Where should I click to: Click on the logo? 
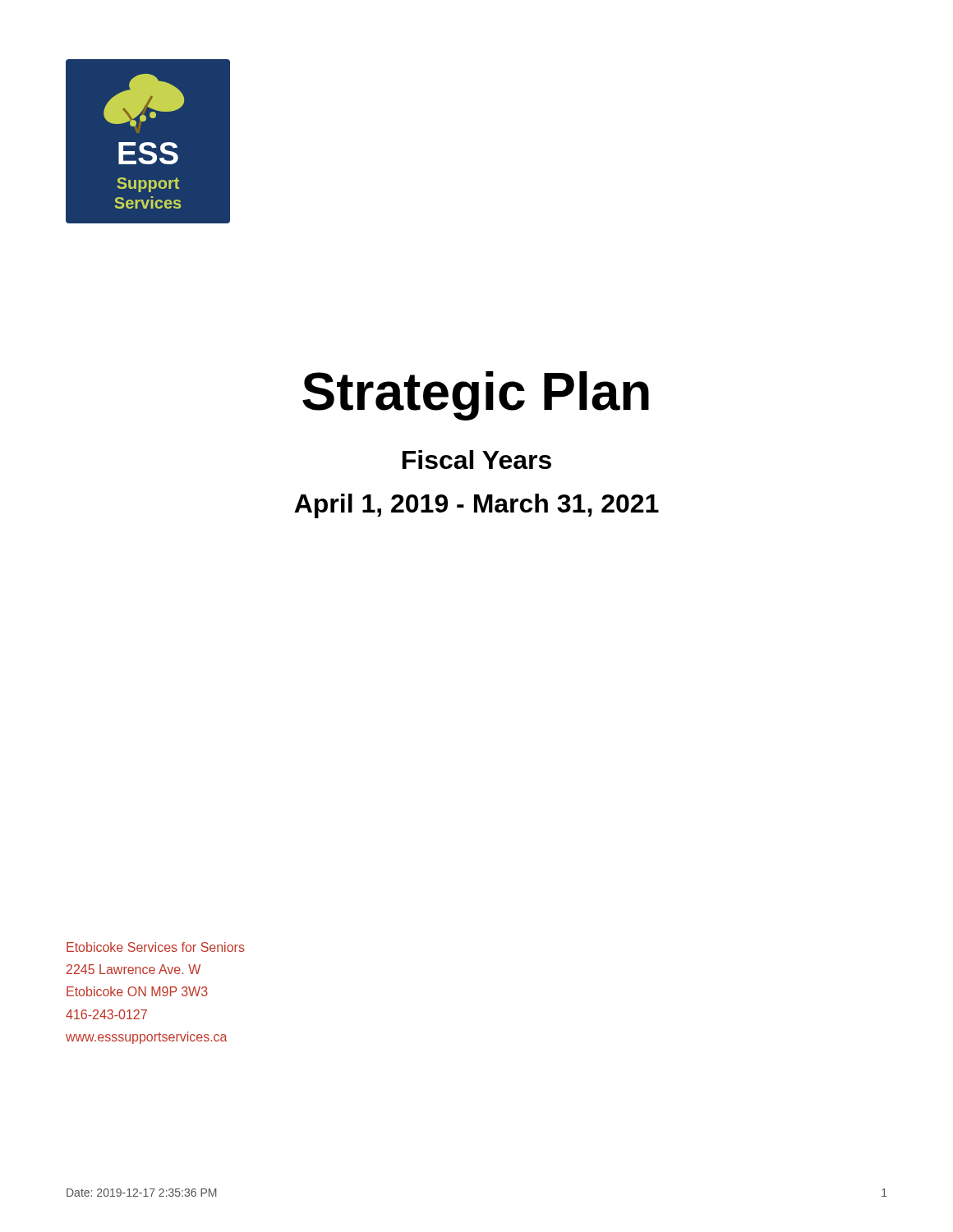click(148, 151)
